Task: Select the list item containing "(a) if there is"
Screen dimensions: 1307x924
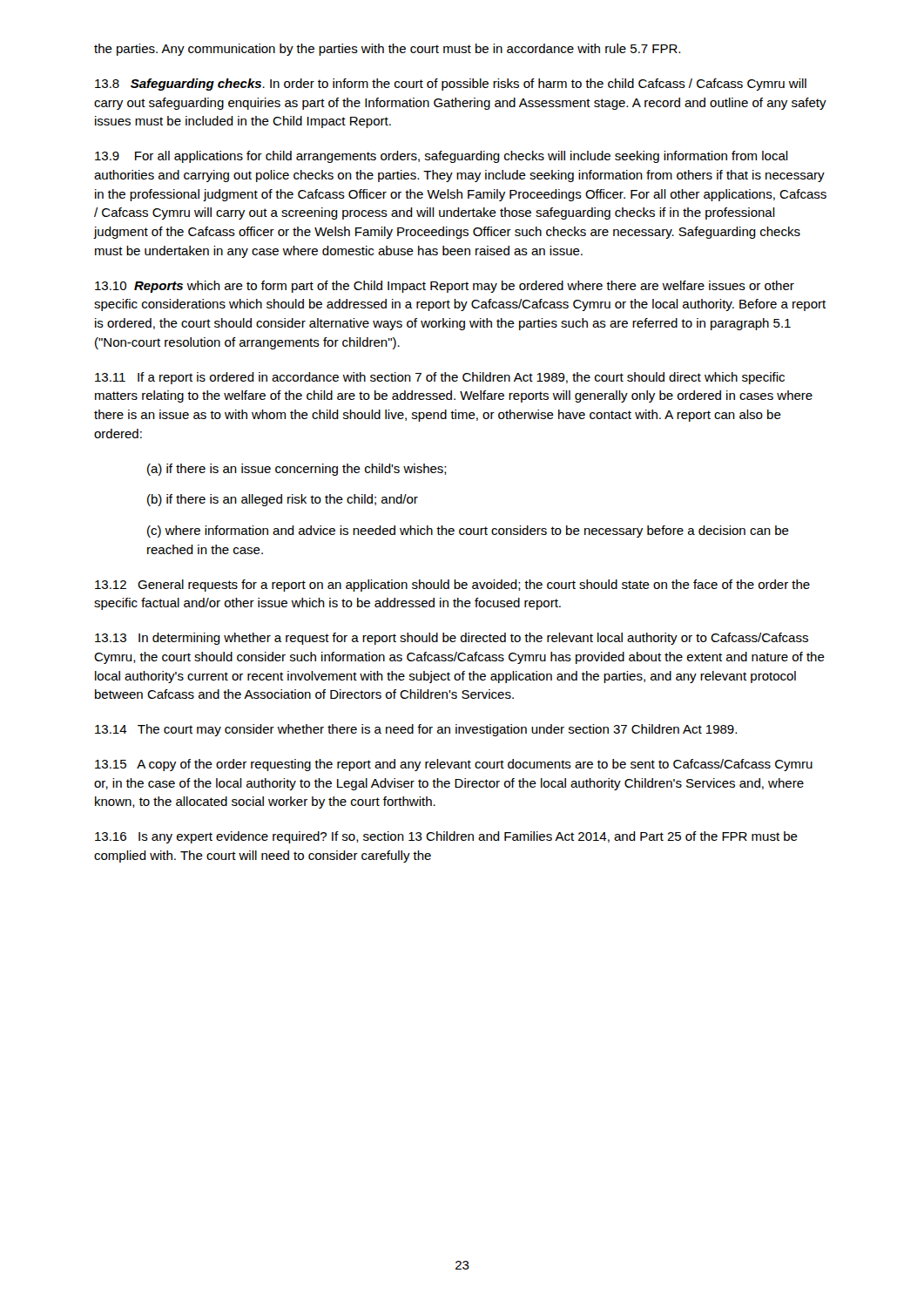Action: pyautogui.click(x=297, y=470)
